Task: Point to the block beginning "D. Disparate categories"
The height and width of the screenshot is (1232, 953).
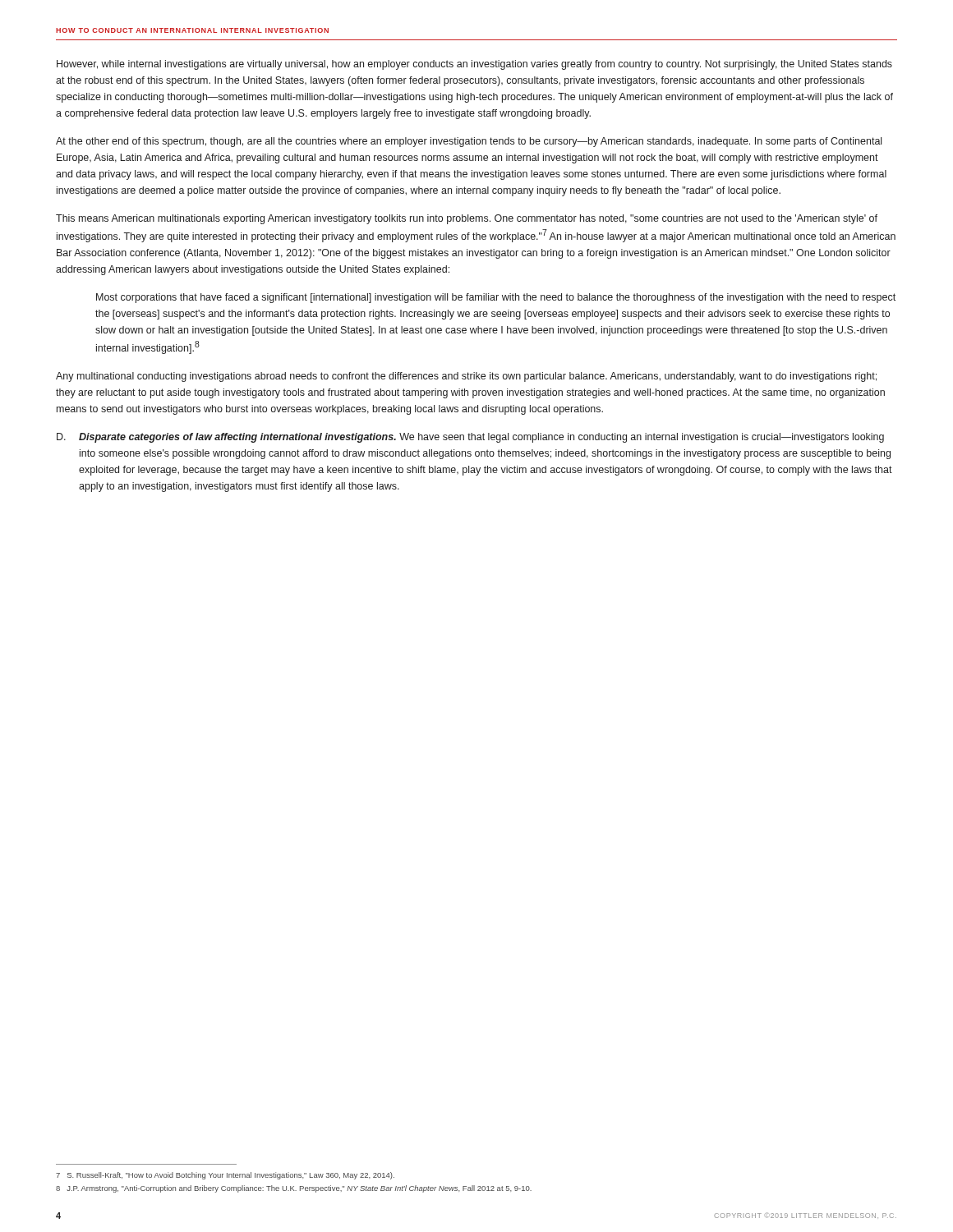Action: coord(476,462)
